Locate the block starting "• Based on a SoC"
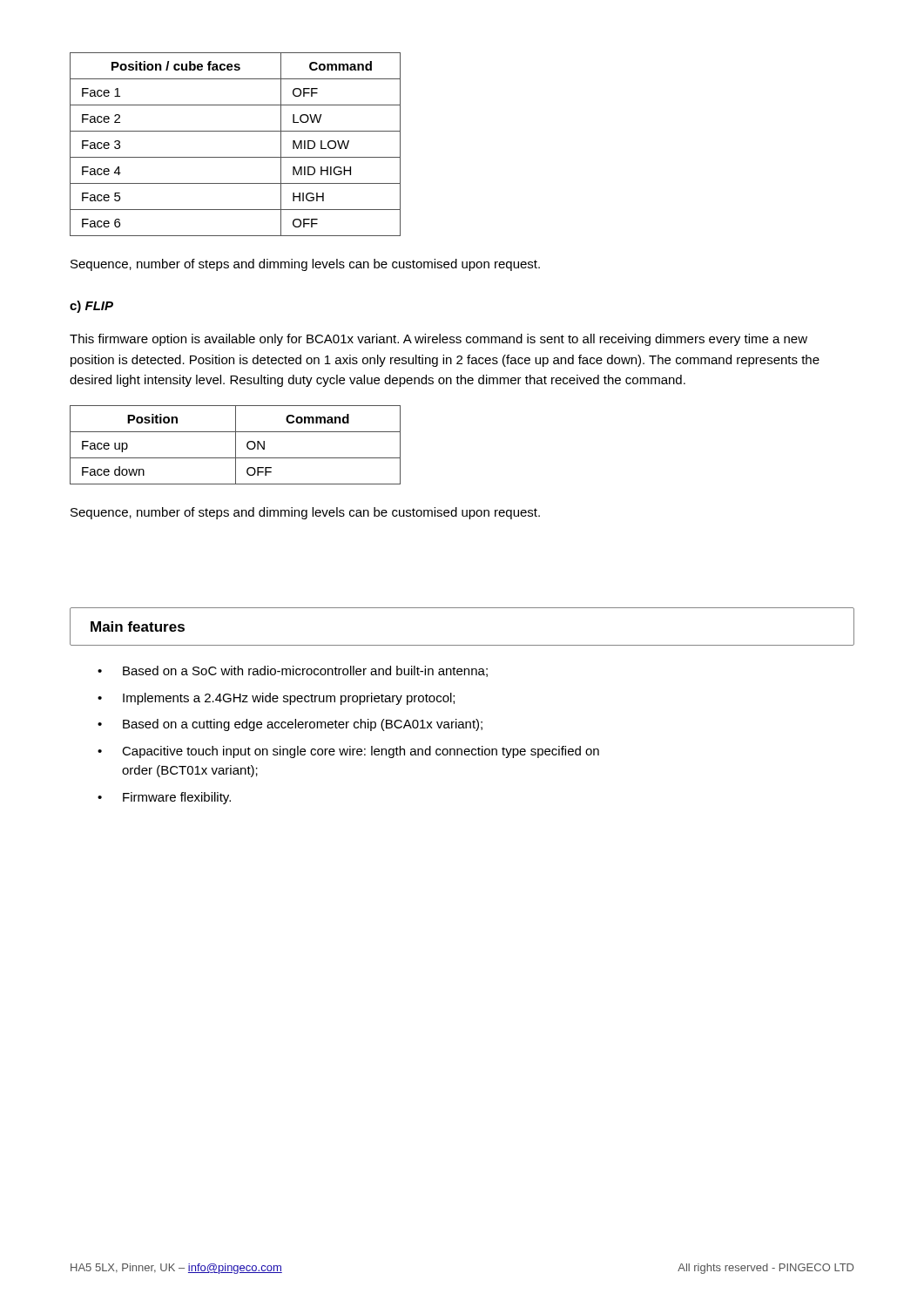Screen dimensions: 1307x924 [x=462, y=671]
